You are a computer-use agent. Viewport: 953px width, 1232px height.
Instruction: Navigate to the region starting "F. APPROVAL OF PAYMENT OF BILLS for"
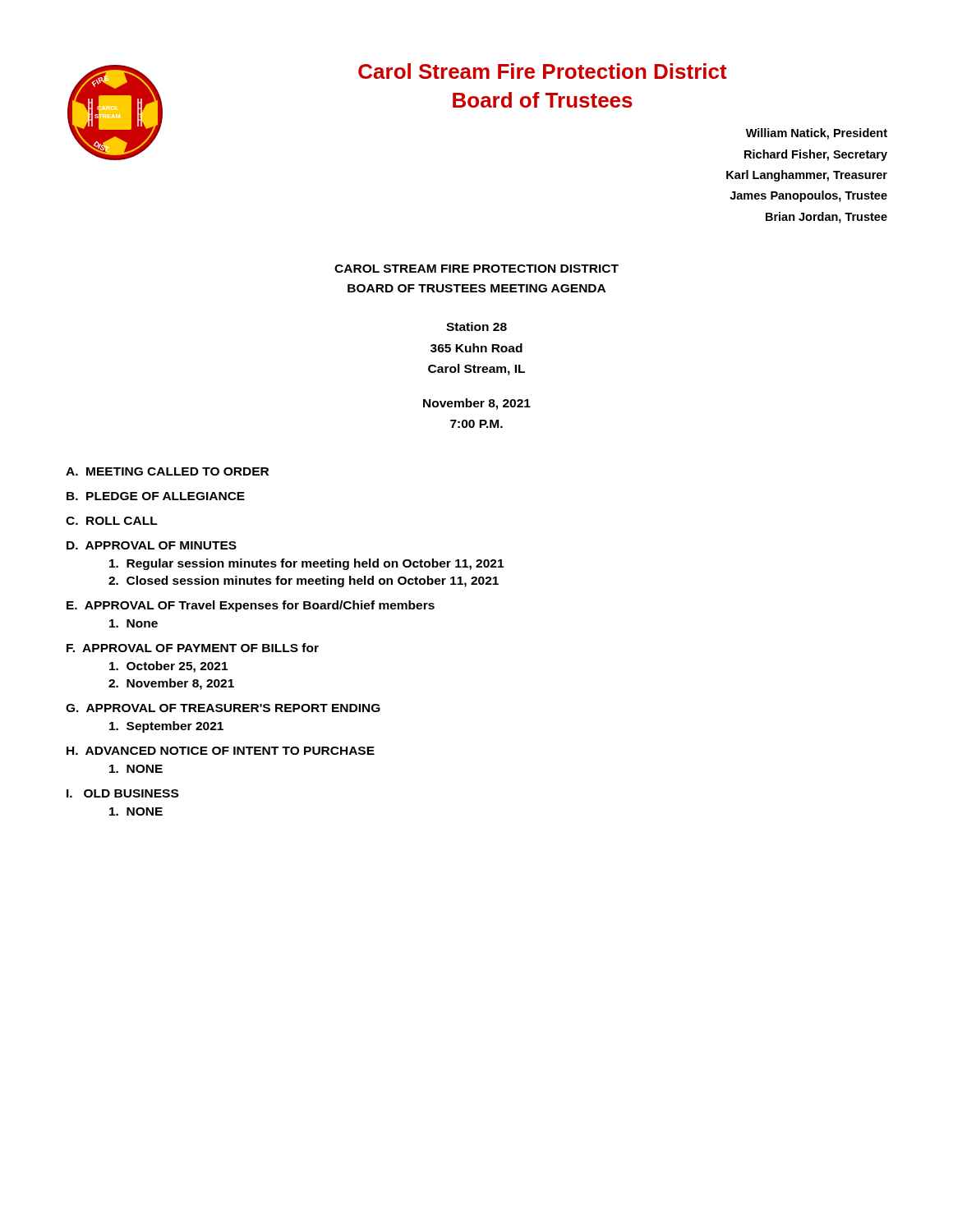(x=192, y=648)
